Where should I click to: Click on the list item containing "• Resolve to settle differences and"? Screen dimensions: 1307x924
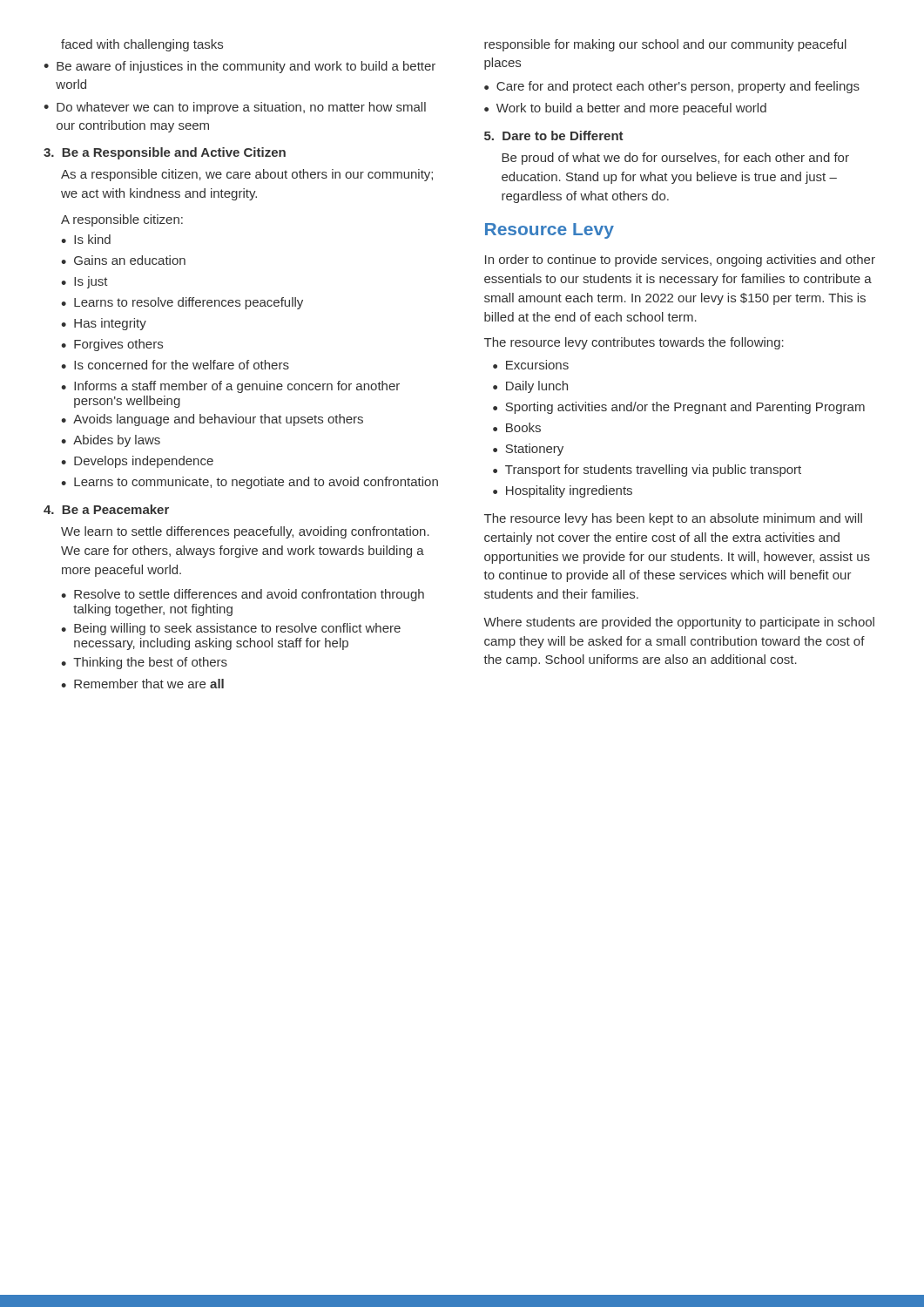pyautogui.click(x=251, y=601)
